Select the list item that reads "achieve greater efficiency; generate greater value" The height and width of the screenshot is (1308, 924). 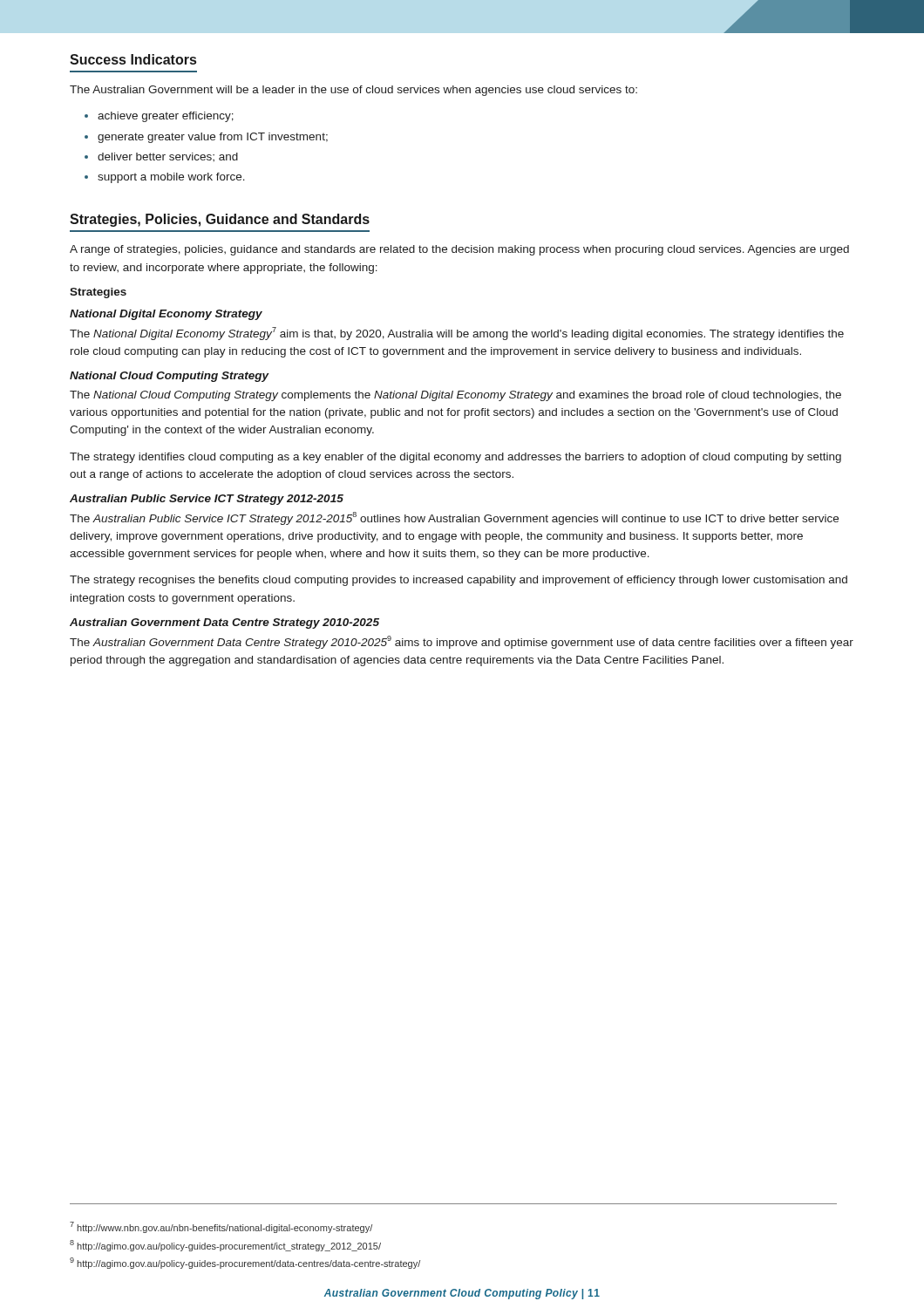pos(159,117)
